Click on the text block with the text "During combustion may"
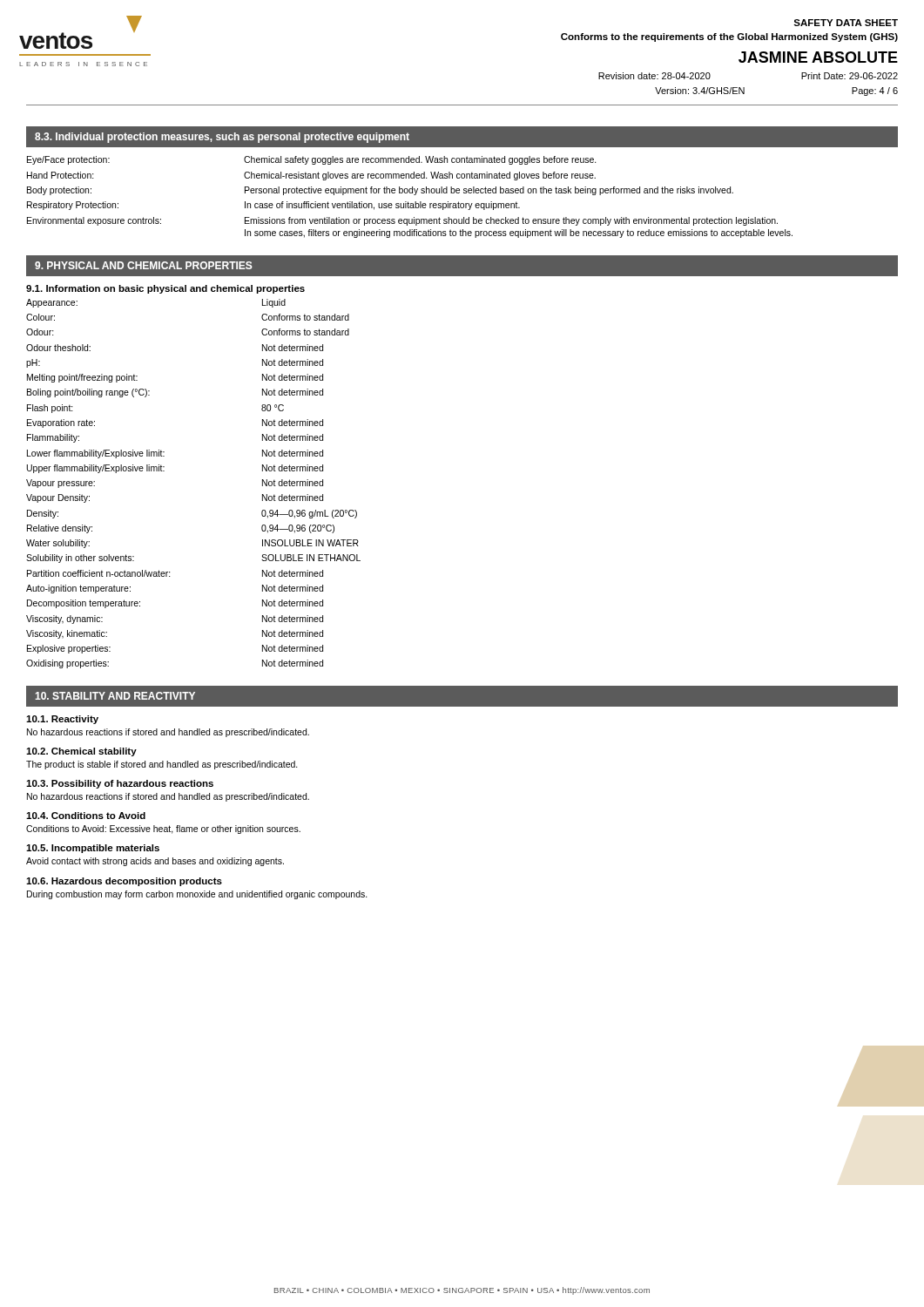924x1307 pixels. (197, 894)
